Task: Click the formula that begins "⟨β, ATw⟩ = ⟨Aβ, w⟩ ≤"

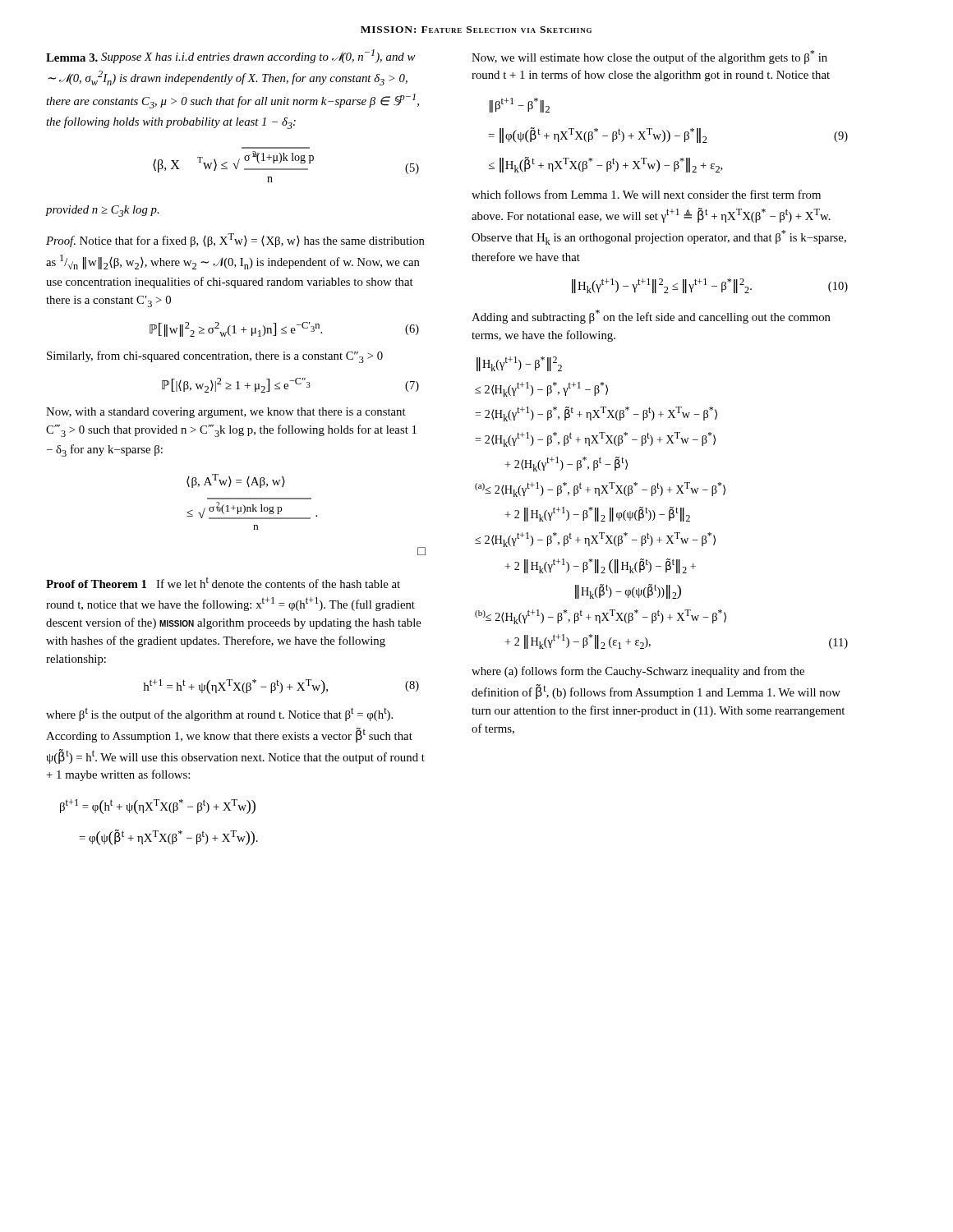Action: (252, 503)
